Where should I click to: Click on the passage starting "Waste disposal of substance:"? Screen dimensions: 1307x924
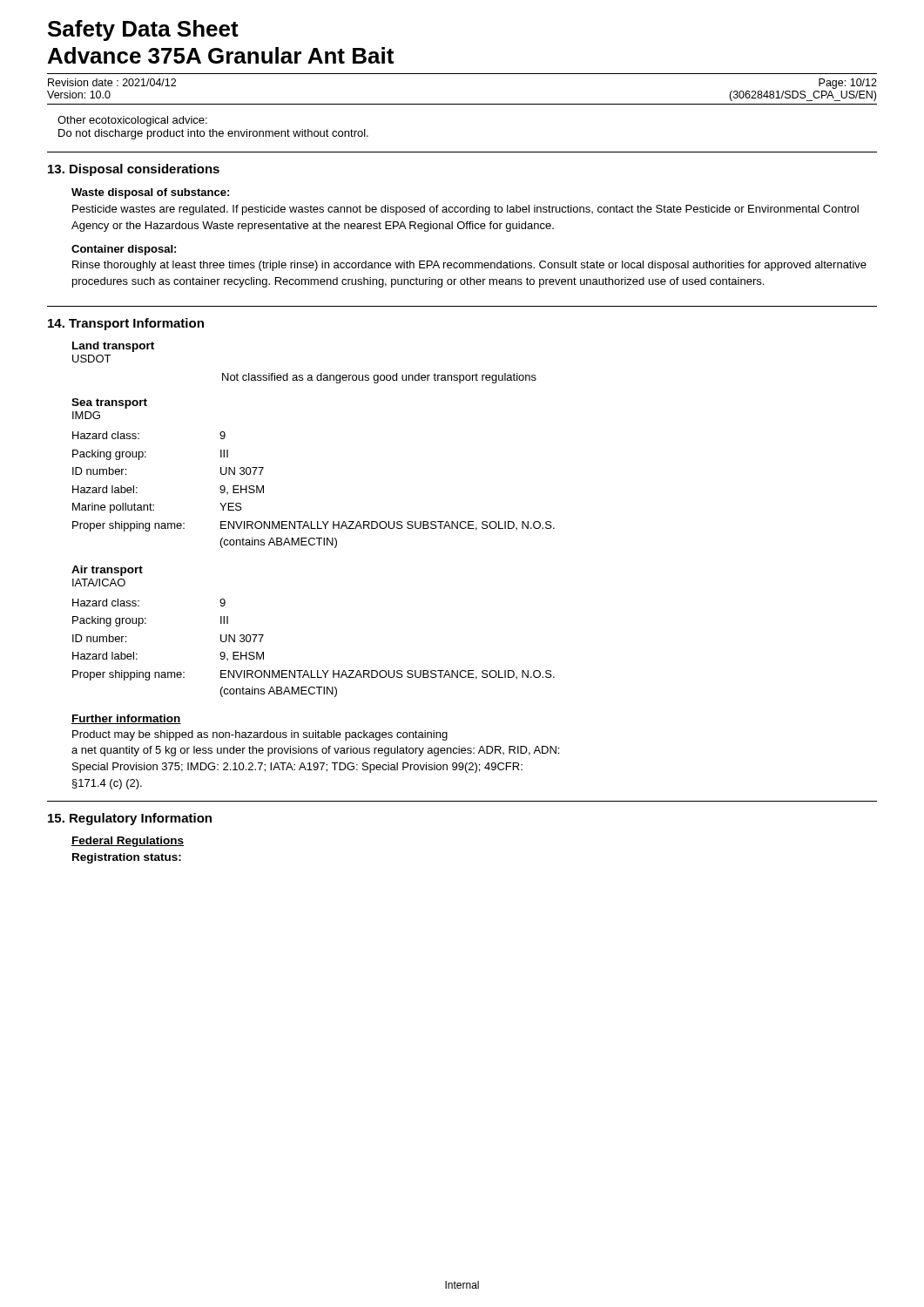(x=465, y=209)
